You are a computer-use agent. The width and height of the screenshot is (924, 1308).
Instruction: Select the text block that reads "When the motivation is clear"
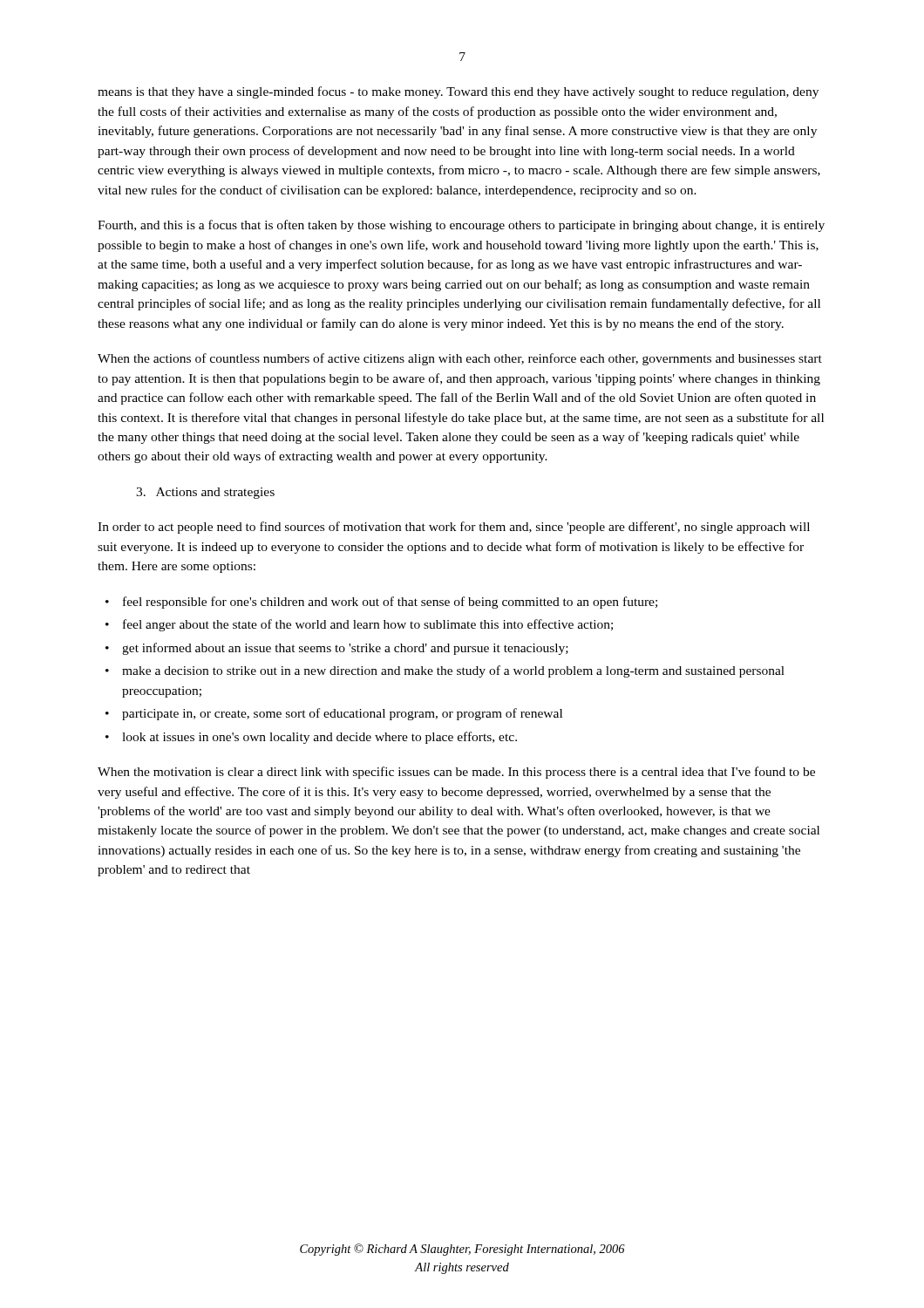click(x=459, y=820)
